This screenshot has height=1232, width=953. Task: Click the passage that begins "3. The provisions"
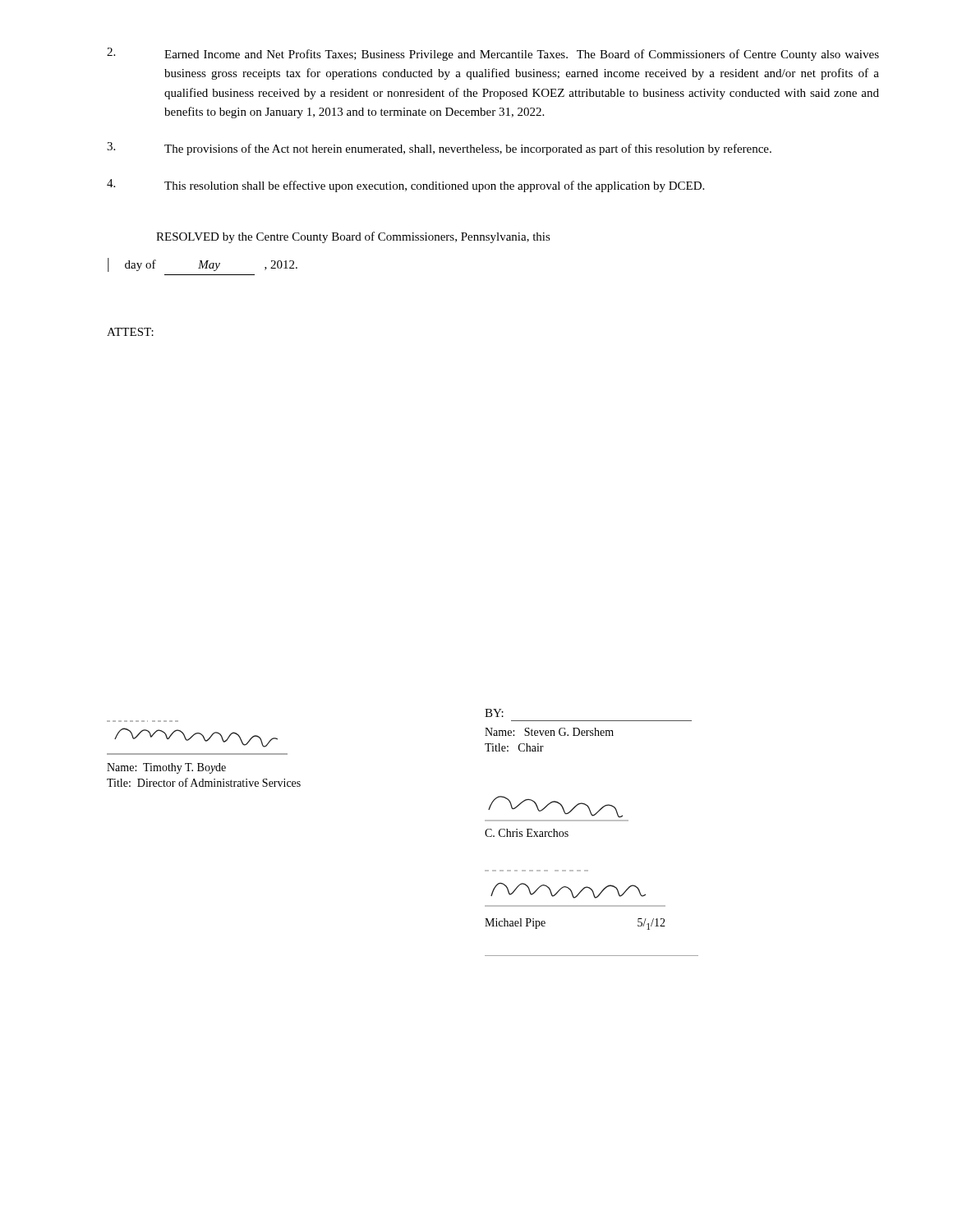493,149
